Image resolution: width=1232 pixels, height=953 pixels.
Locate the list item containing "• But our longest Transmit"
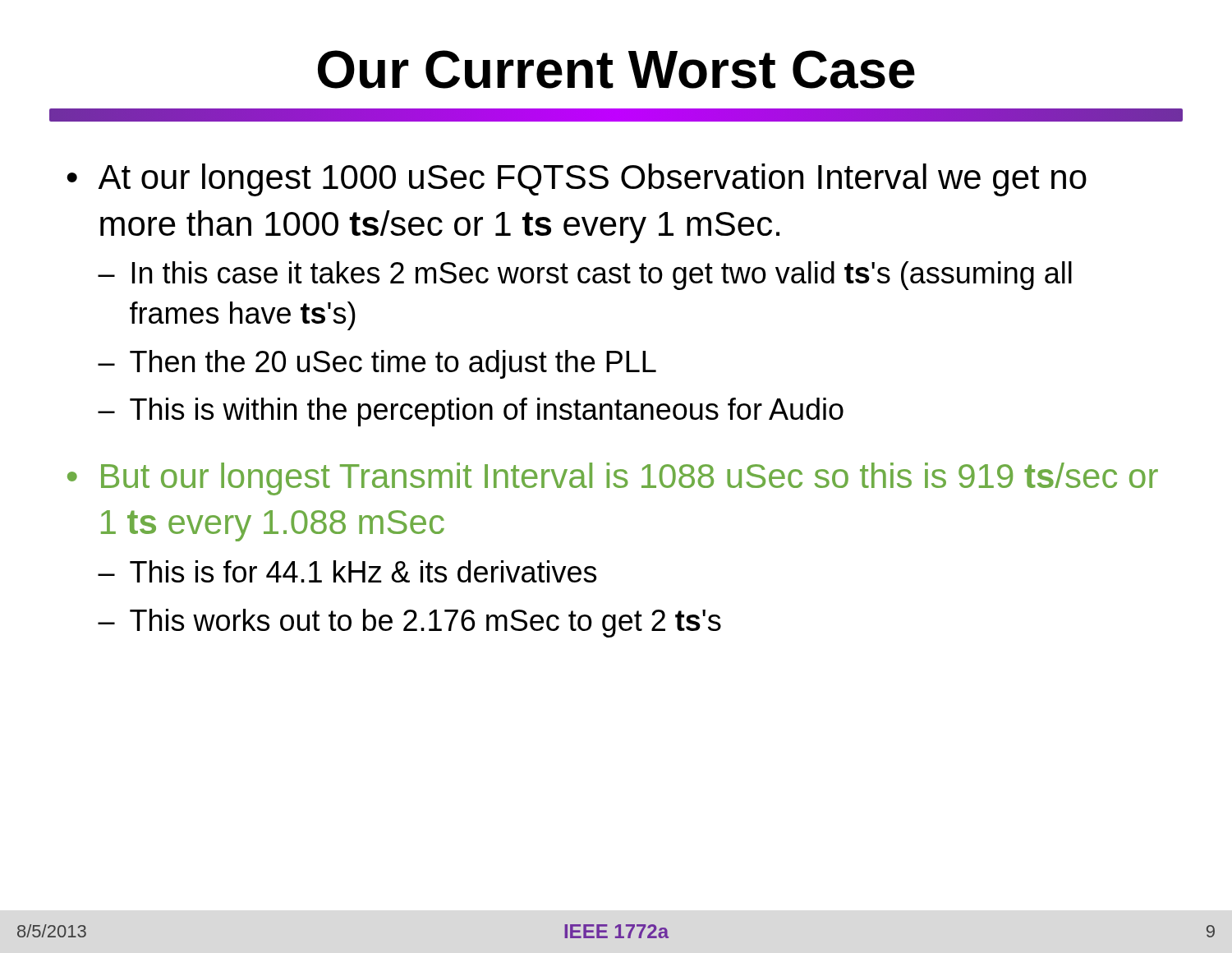click(613, 479)
